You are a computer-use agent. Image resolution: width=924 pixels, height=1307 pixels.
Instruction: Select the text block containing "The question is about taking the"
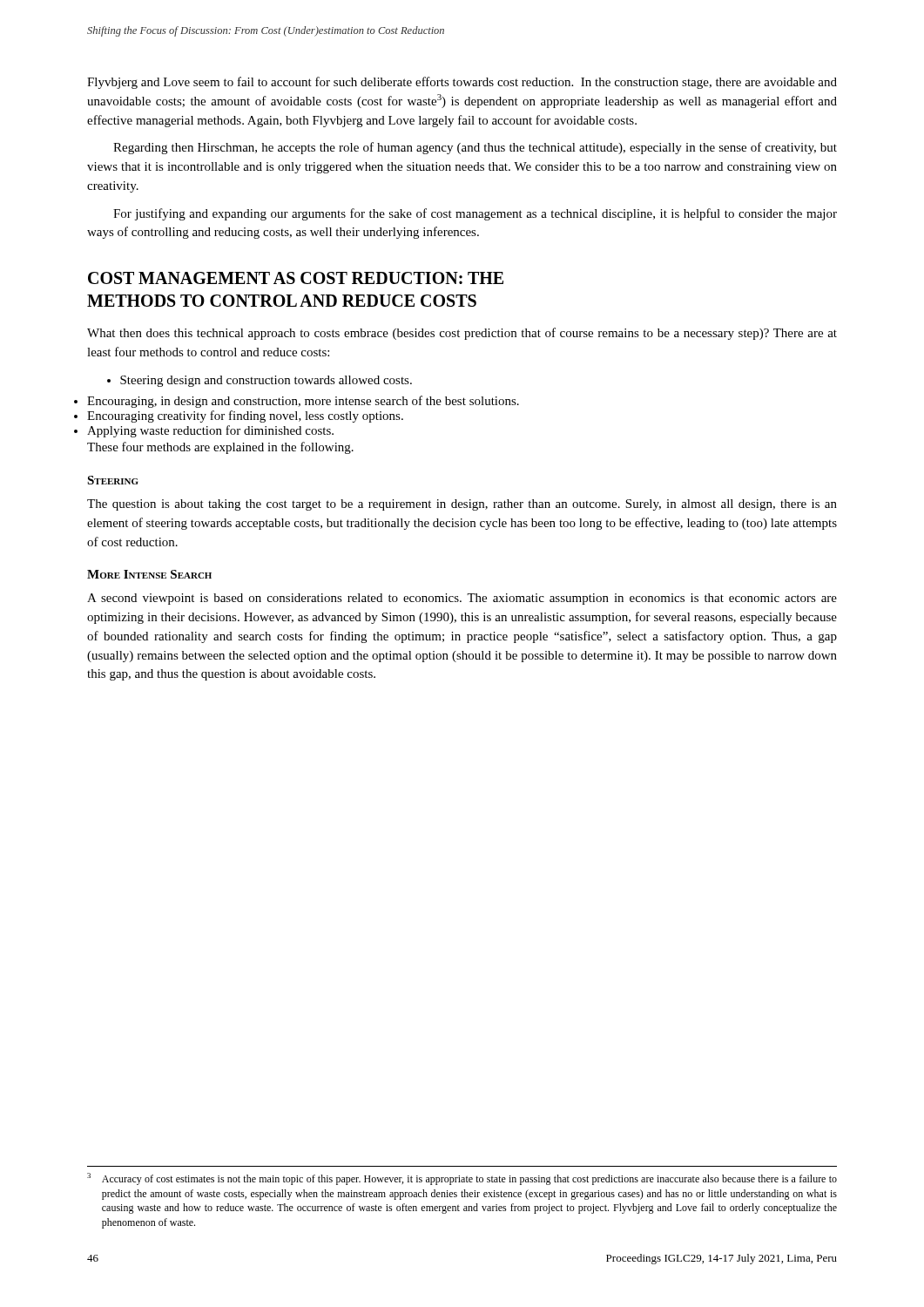pos(462,523)
